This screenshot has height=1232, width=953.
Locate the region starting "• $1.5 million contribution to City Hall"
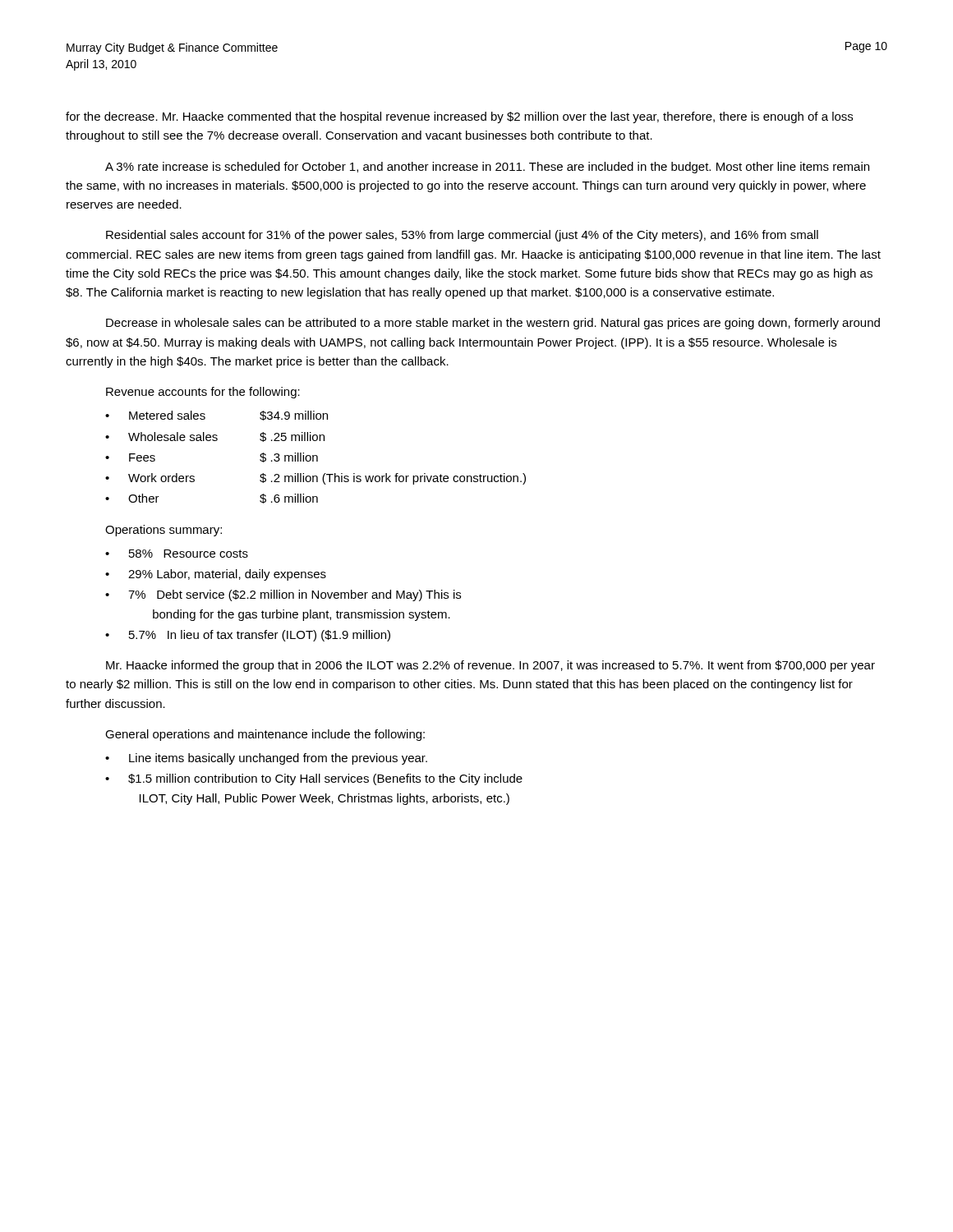click(x=496, y=788)
